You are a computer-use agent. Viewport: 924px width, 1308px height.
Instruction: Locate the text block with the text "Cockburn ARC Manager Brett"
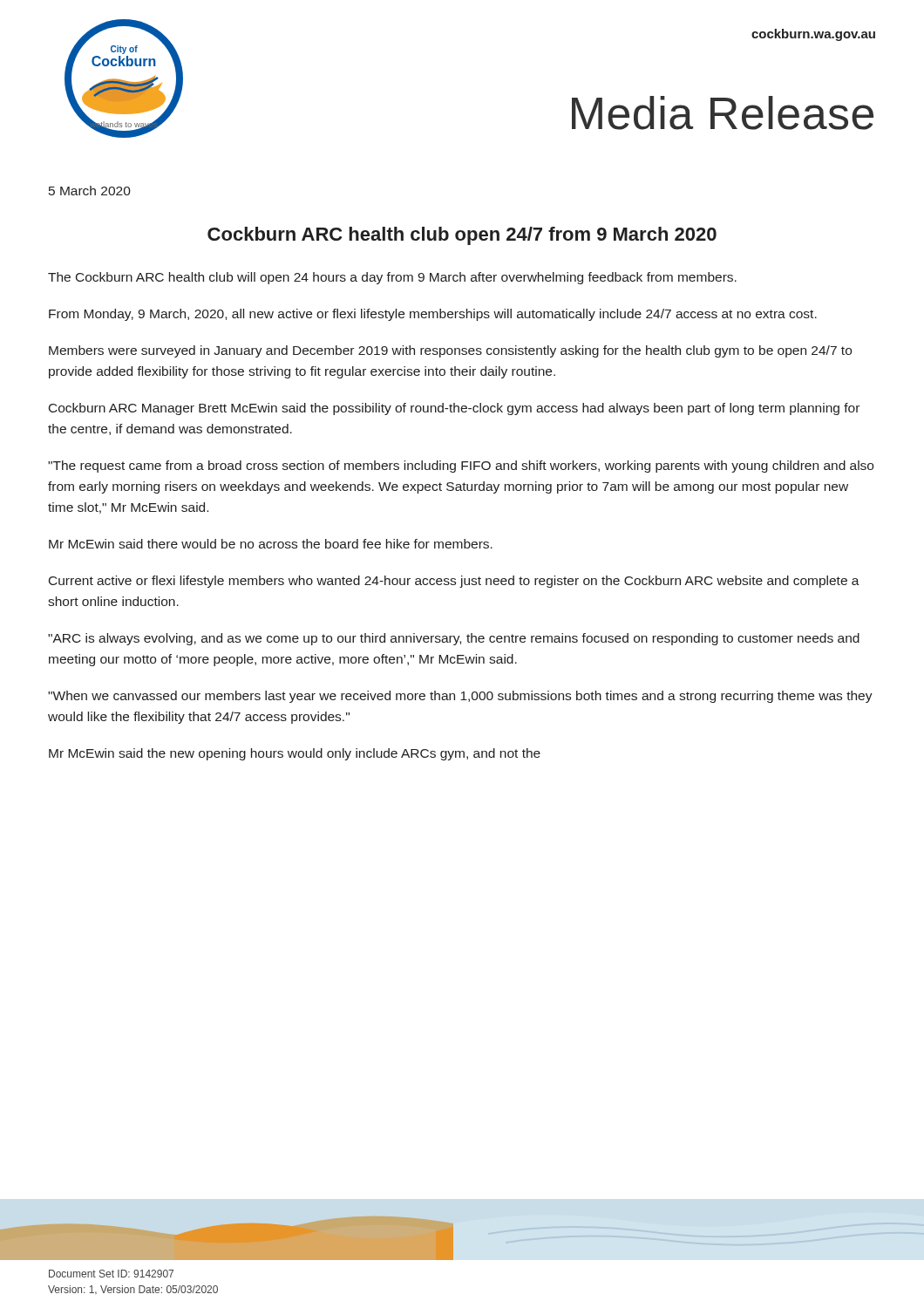click(454, 418)
